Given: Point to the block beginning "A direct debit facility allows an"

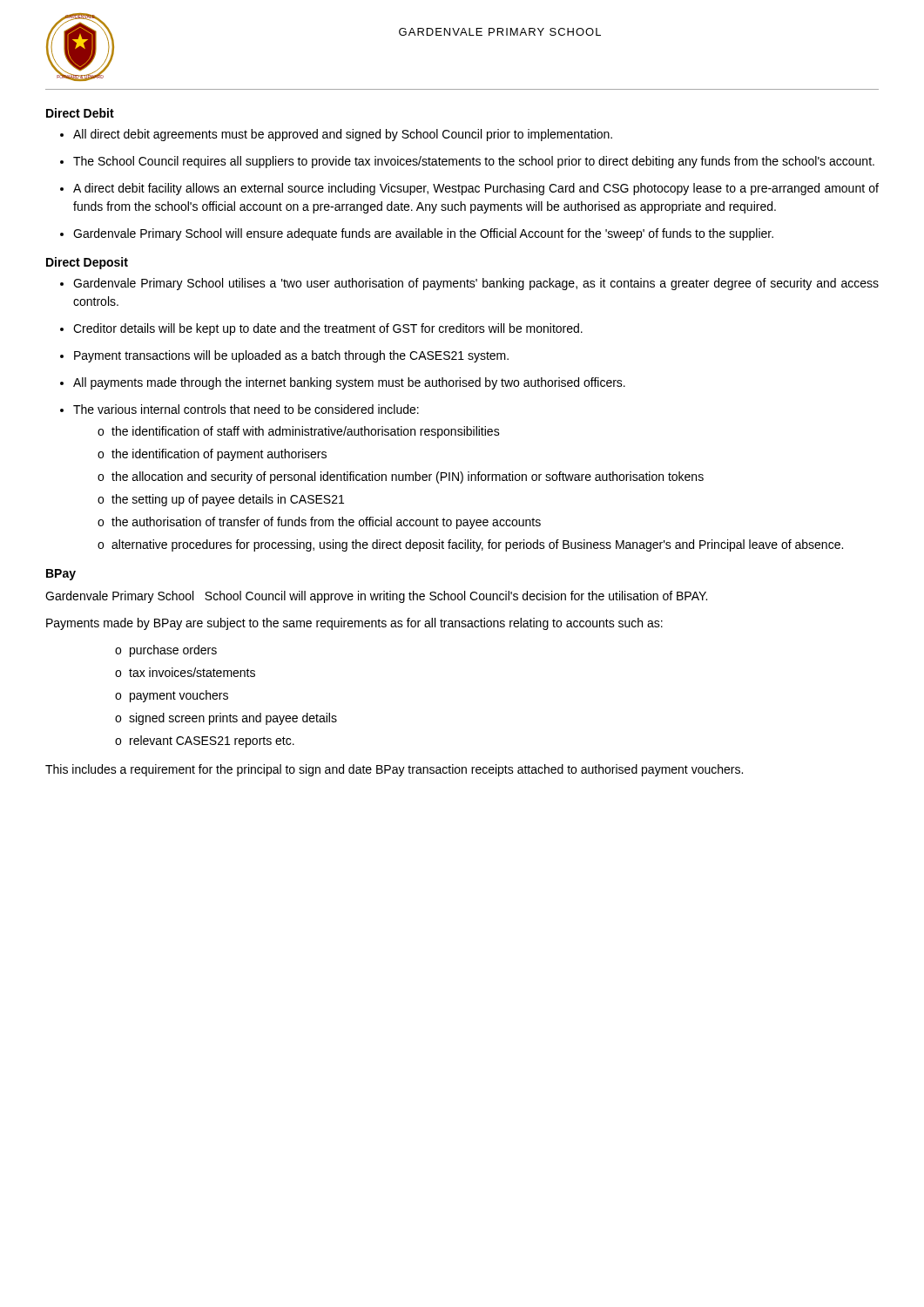Looking at the screenshot, I should (x=476, y=197).
